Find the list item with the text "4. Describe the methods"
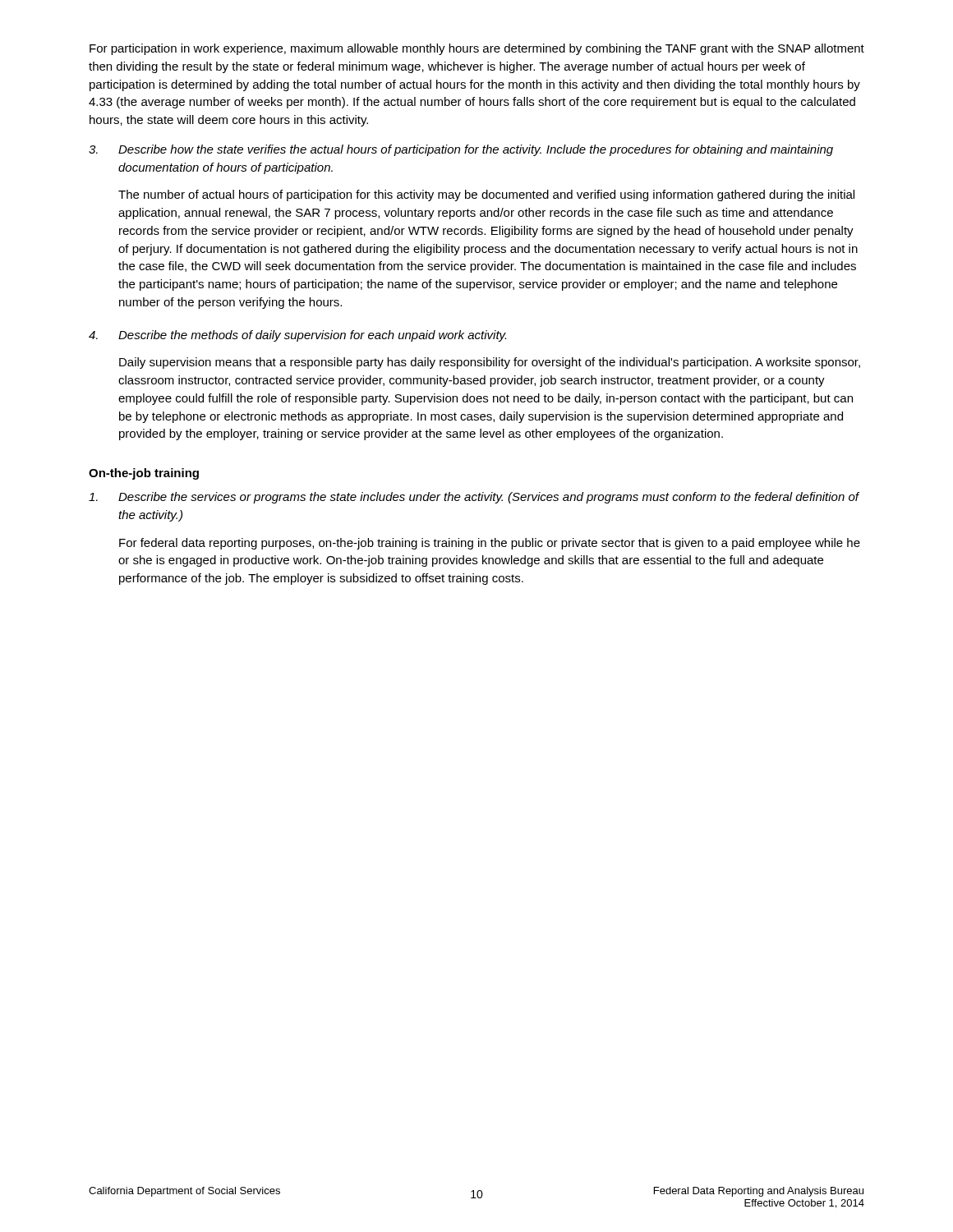Image resolution: width=953 pixels, height=1232 pixels. point(298,335)
